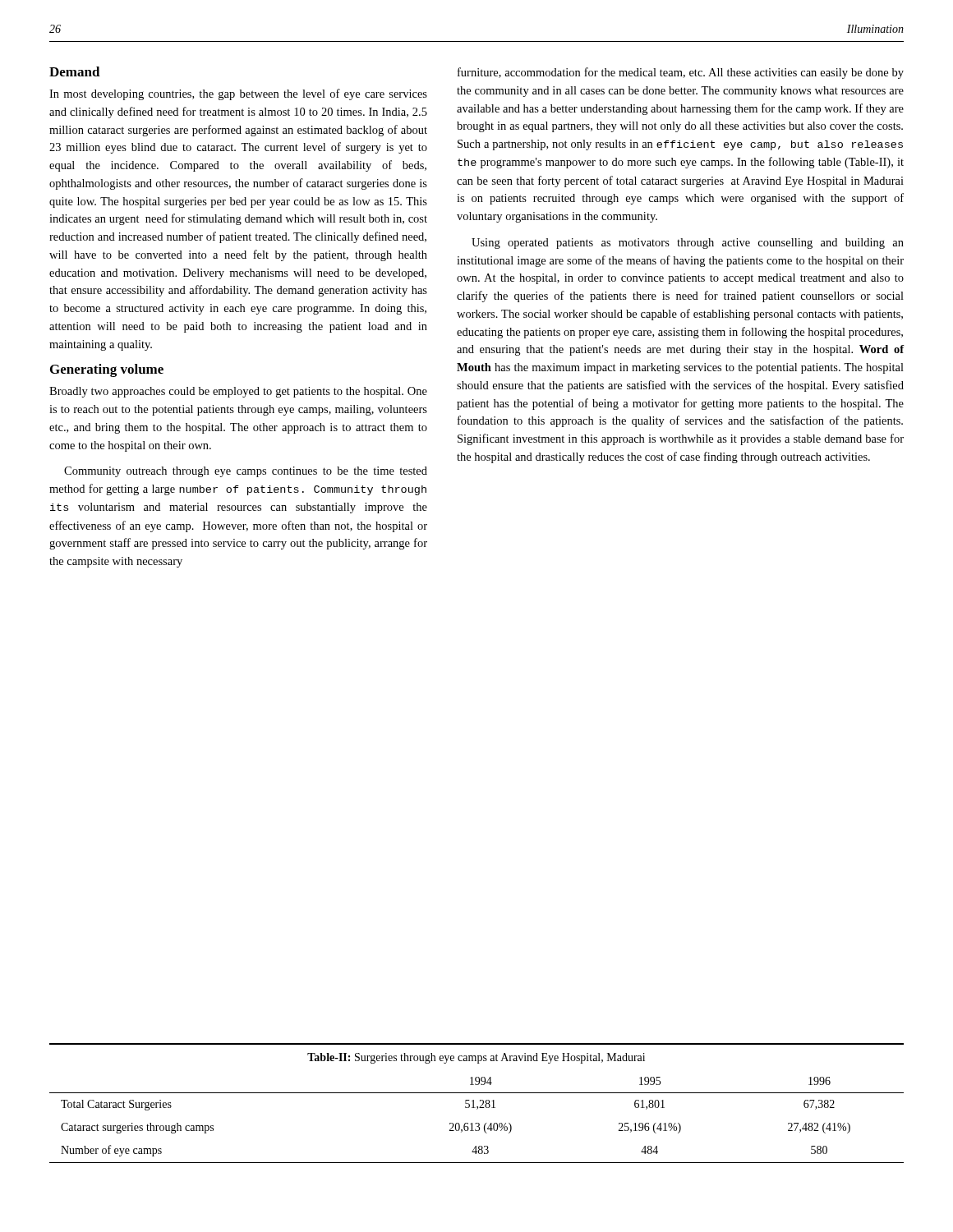The width and height of the screenshot is (953, 1232).
Task: Locate the table with the text "25,196 (41%)"
Action: point(476,1119)
